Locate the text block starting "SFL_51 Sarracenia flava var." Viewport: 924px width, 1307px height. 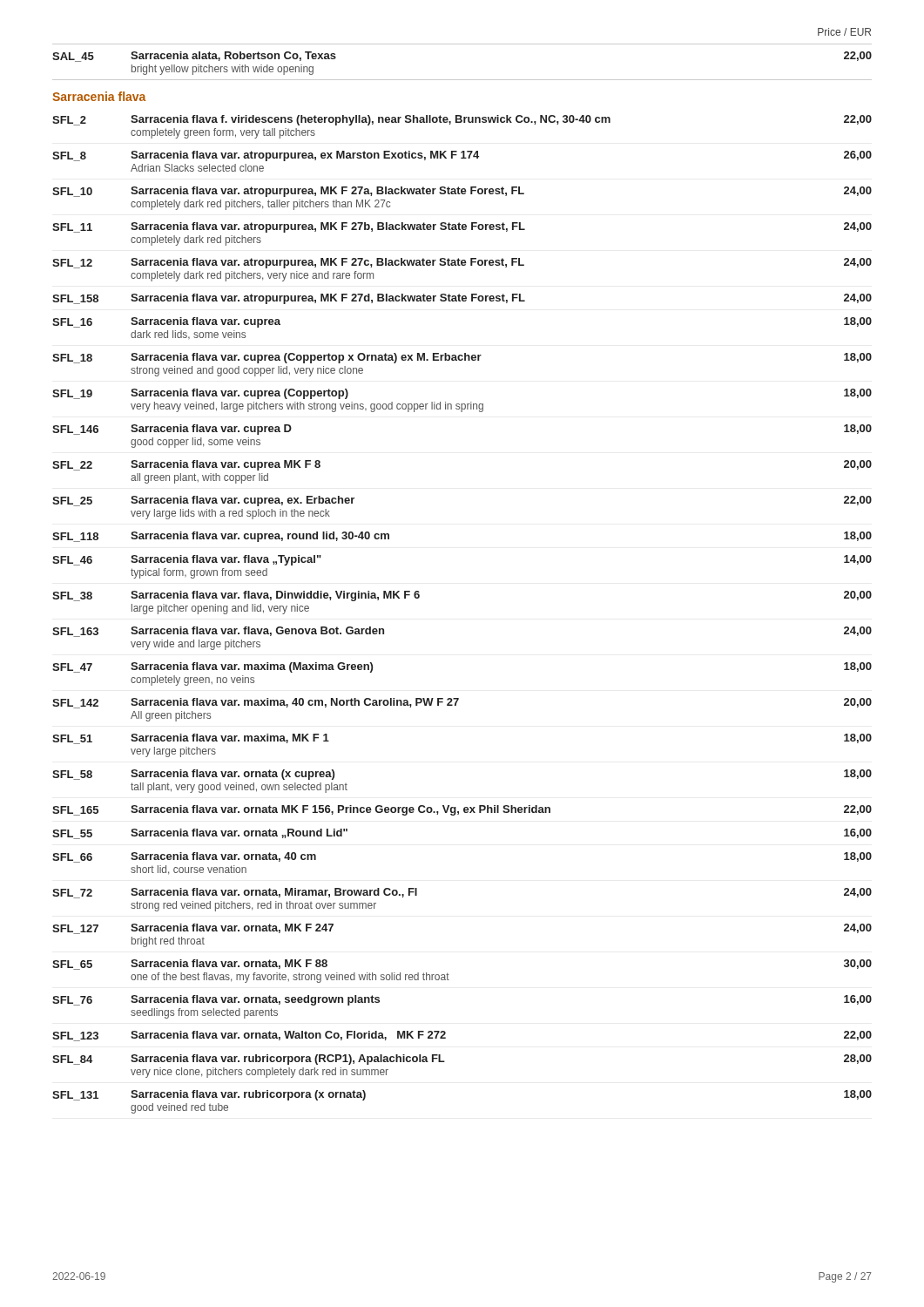[x=73, y=741]
